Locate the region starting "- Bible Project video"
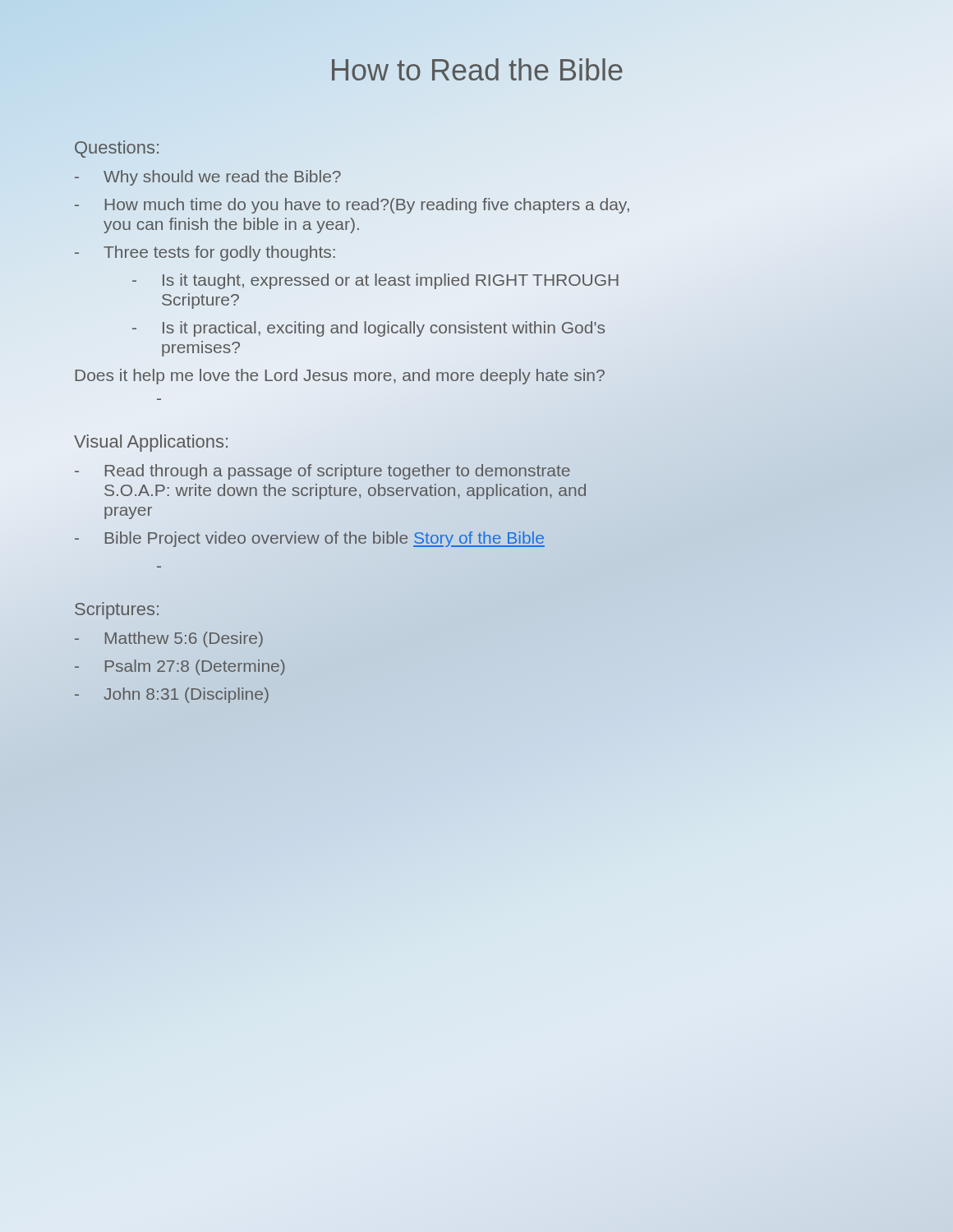953x1232 pixels. 309,538
